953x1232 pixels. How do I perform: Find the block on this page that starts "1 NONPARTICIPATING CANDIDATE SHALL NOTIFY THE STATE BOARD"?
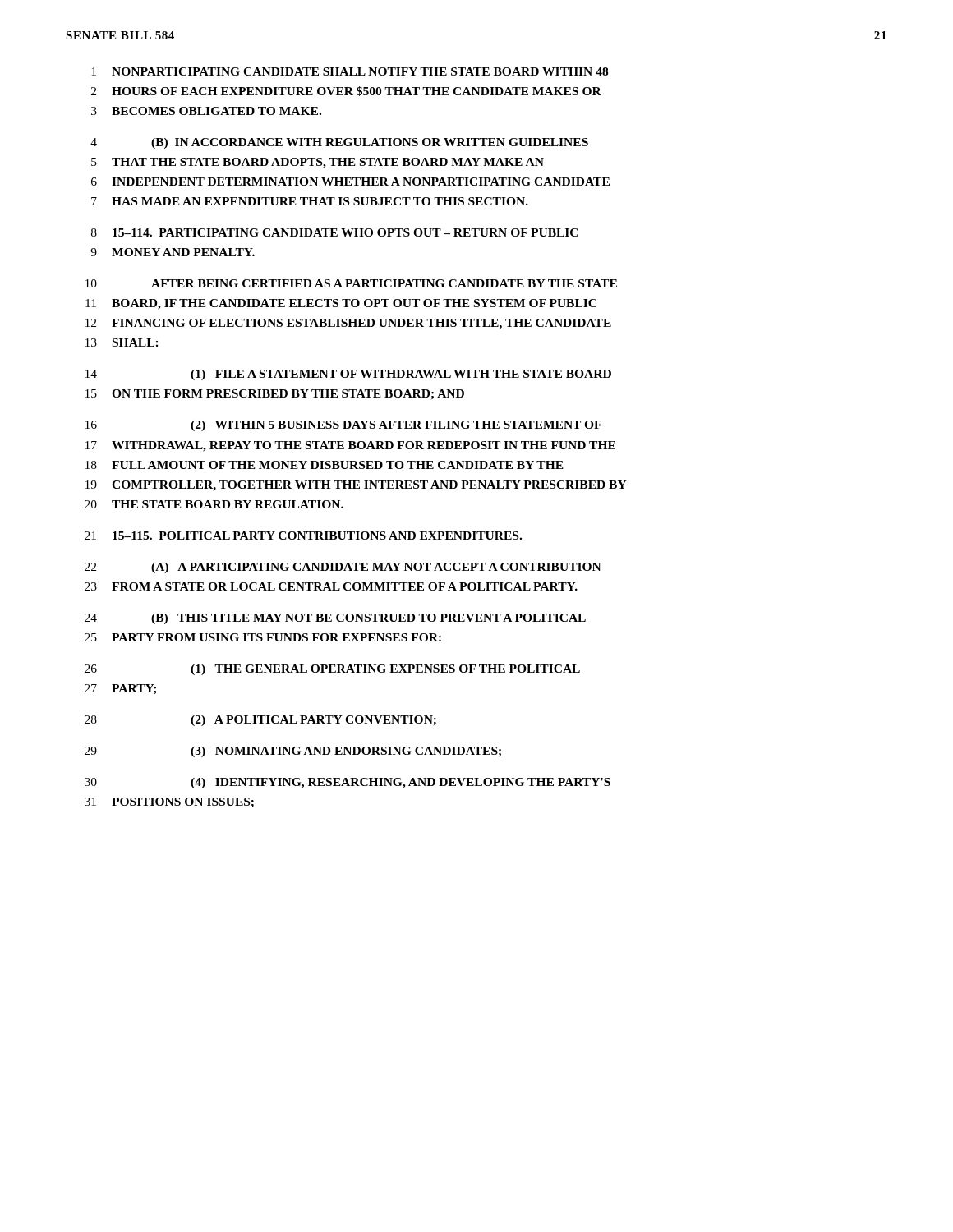(x=476, y=91)
